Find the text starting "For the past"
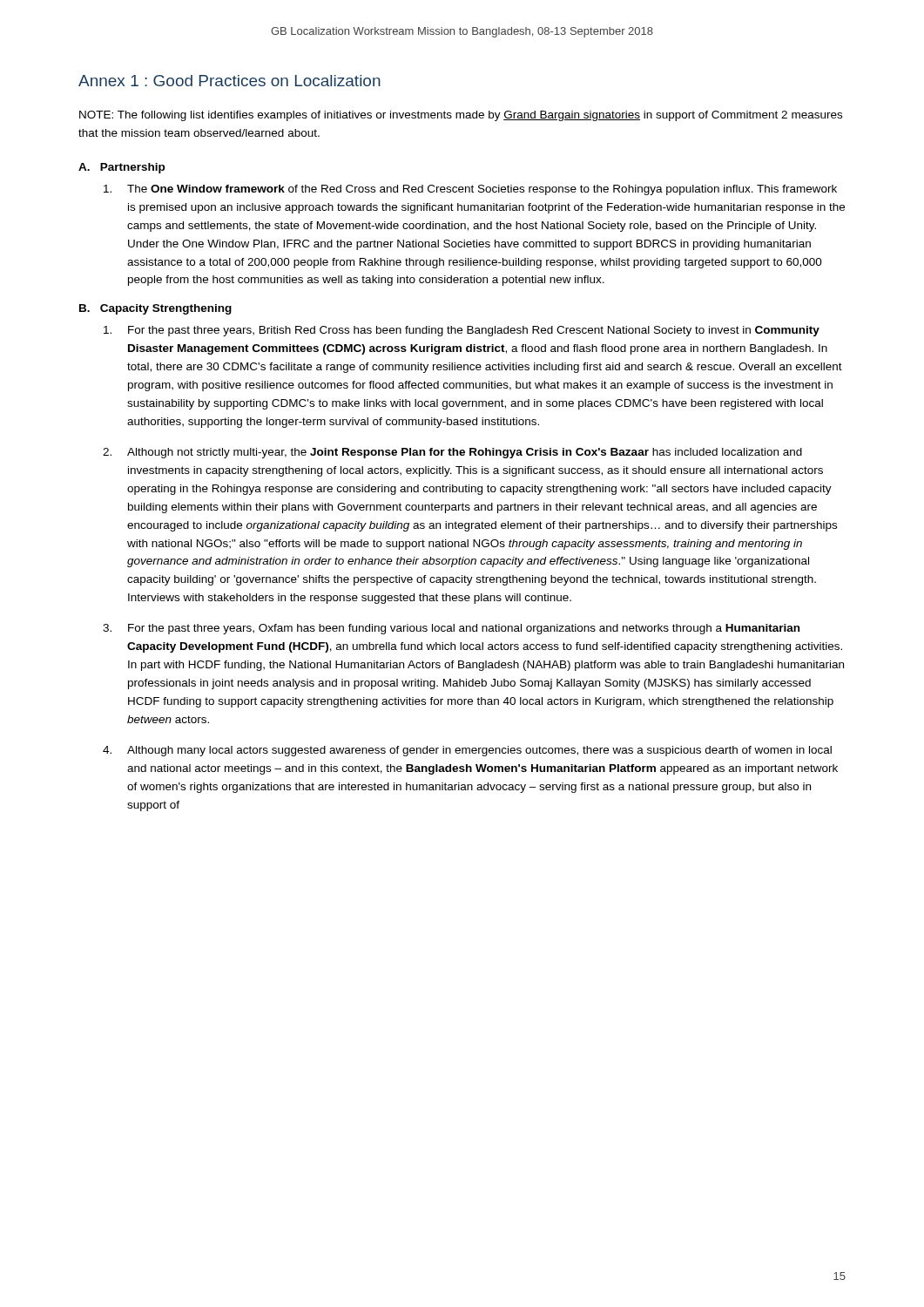 tap(474, 376)
